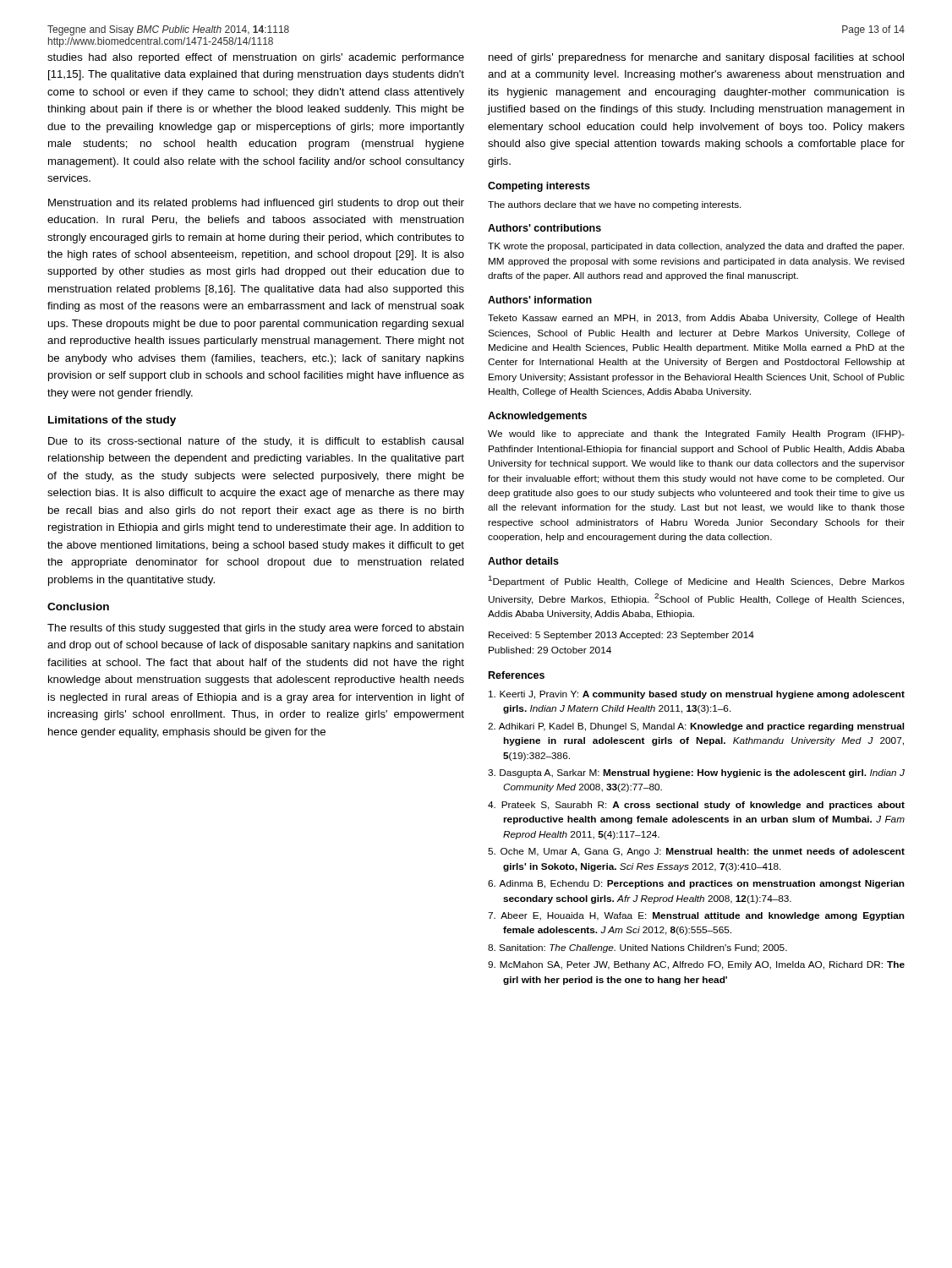Image resolution: width=952 pixels, height=1268 pixels.
Task: Locate the block of text that opens with "8. Sanitation: The"
Action: pyautogui.click(x=638, y=948)
